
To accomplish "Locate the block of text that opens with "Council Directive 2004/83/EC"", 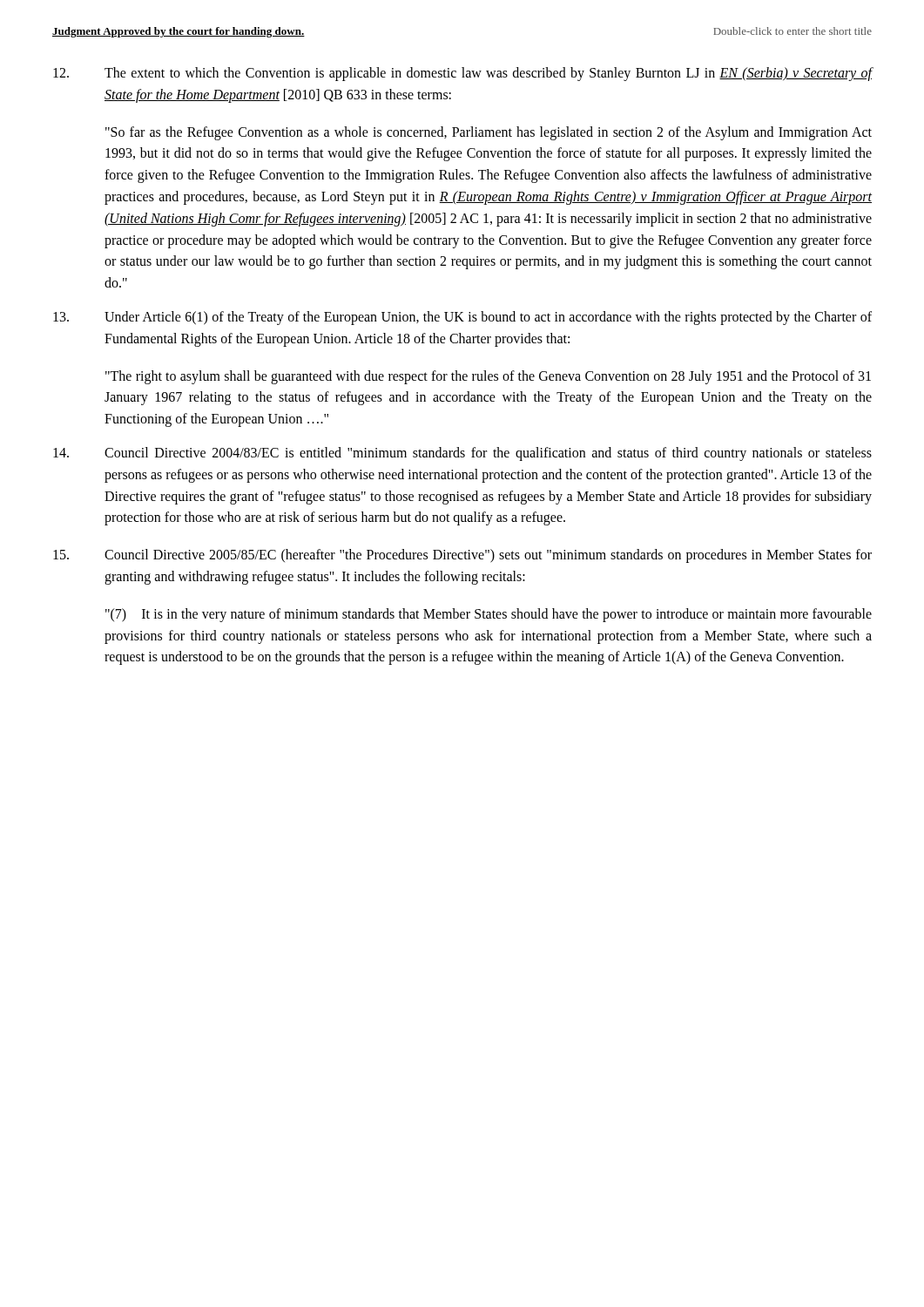I will [462, 486].
